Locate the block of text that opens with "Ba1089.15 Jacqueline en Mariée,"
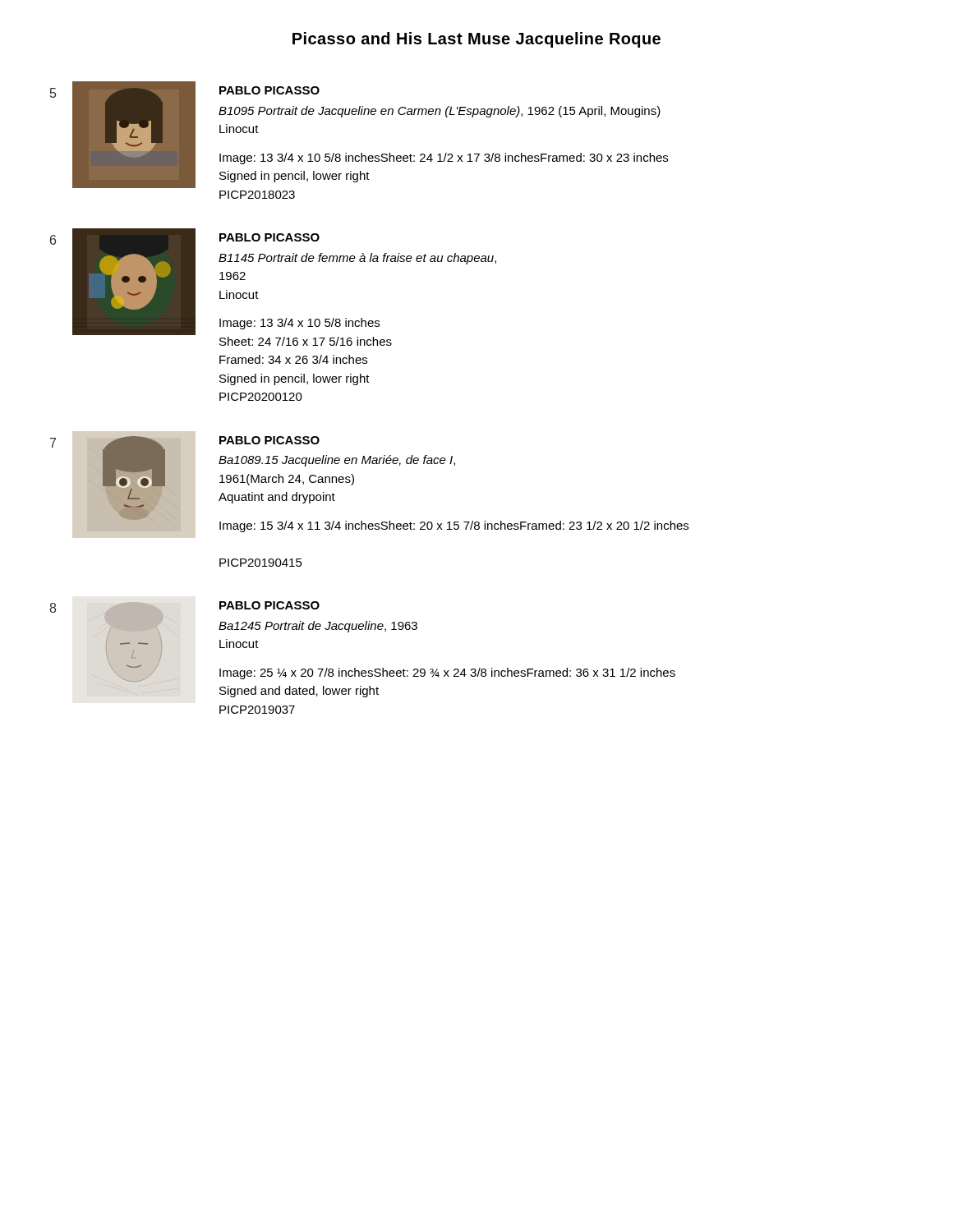 553,511
